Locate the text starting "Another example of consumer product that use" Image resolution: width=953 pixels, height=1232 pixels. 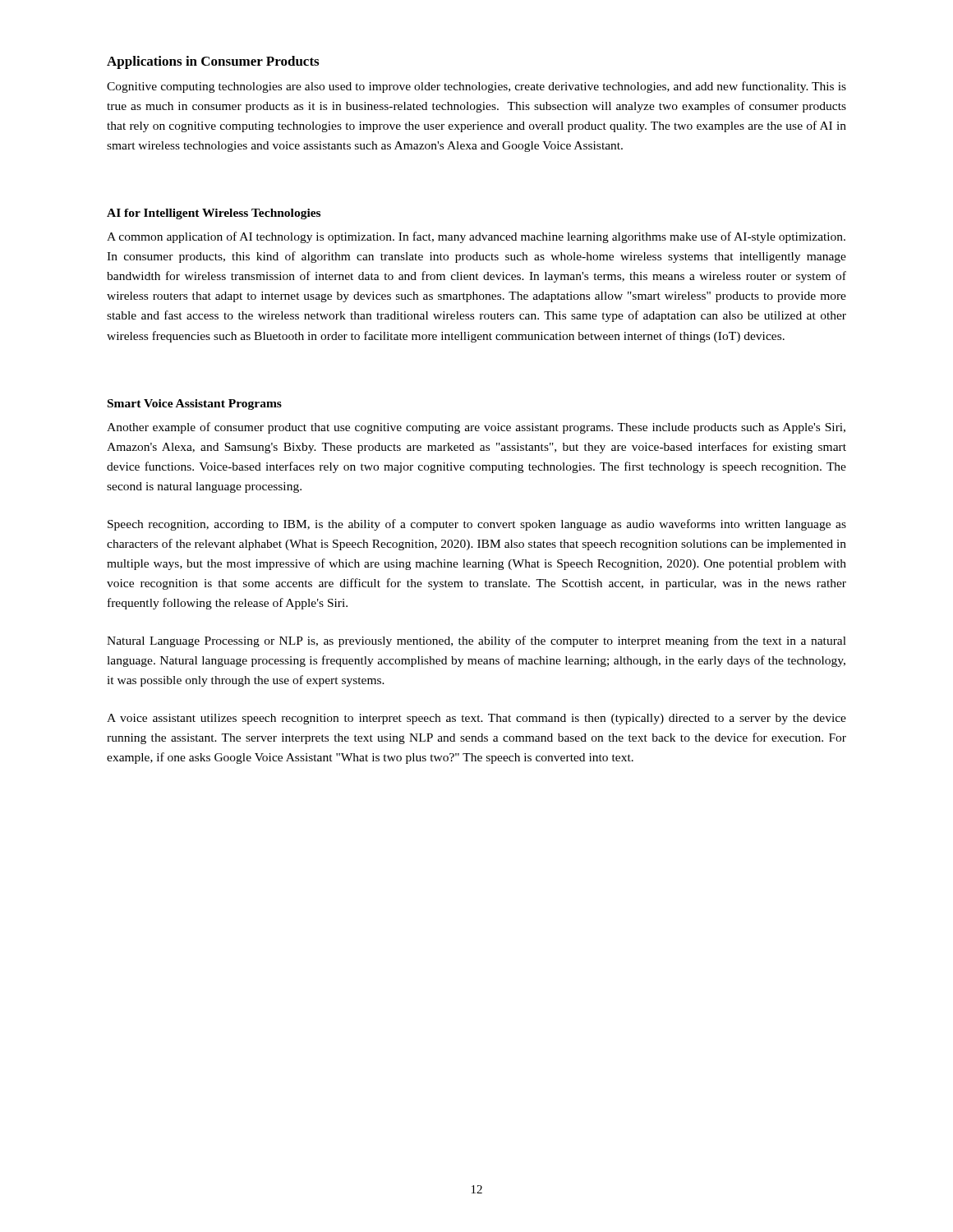click(x=476, y=456)
